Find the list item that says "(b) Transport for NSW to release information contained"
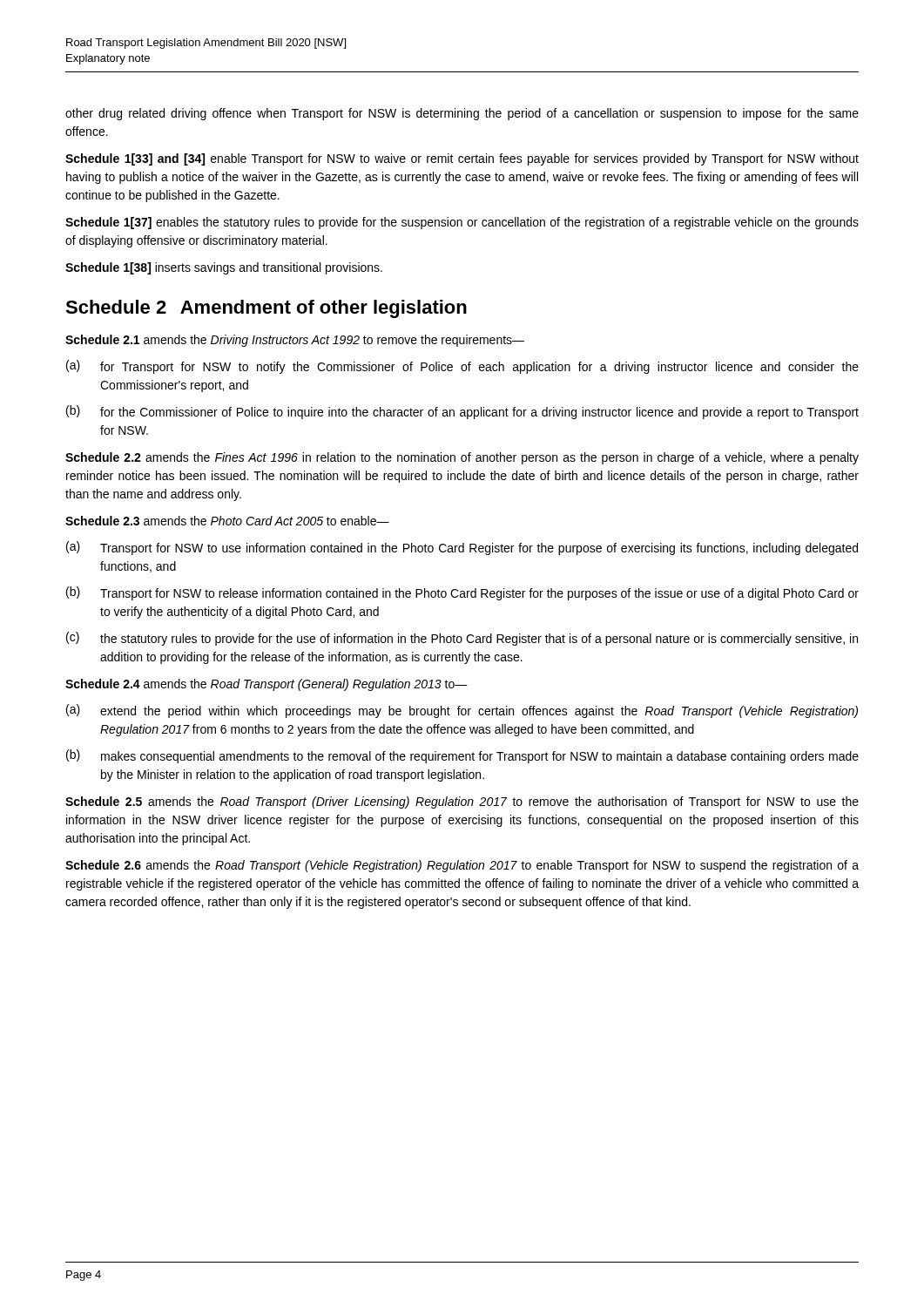924x1307 pixels. pos(462,603)
